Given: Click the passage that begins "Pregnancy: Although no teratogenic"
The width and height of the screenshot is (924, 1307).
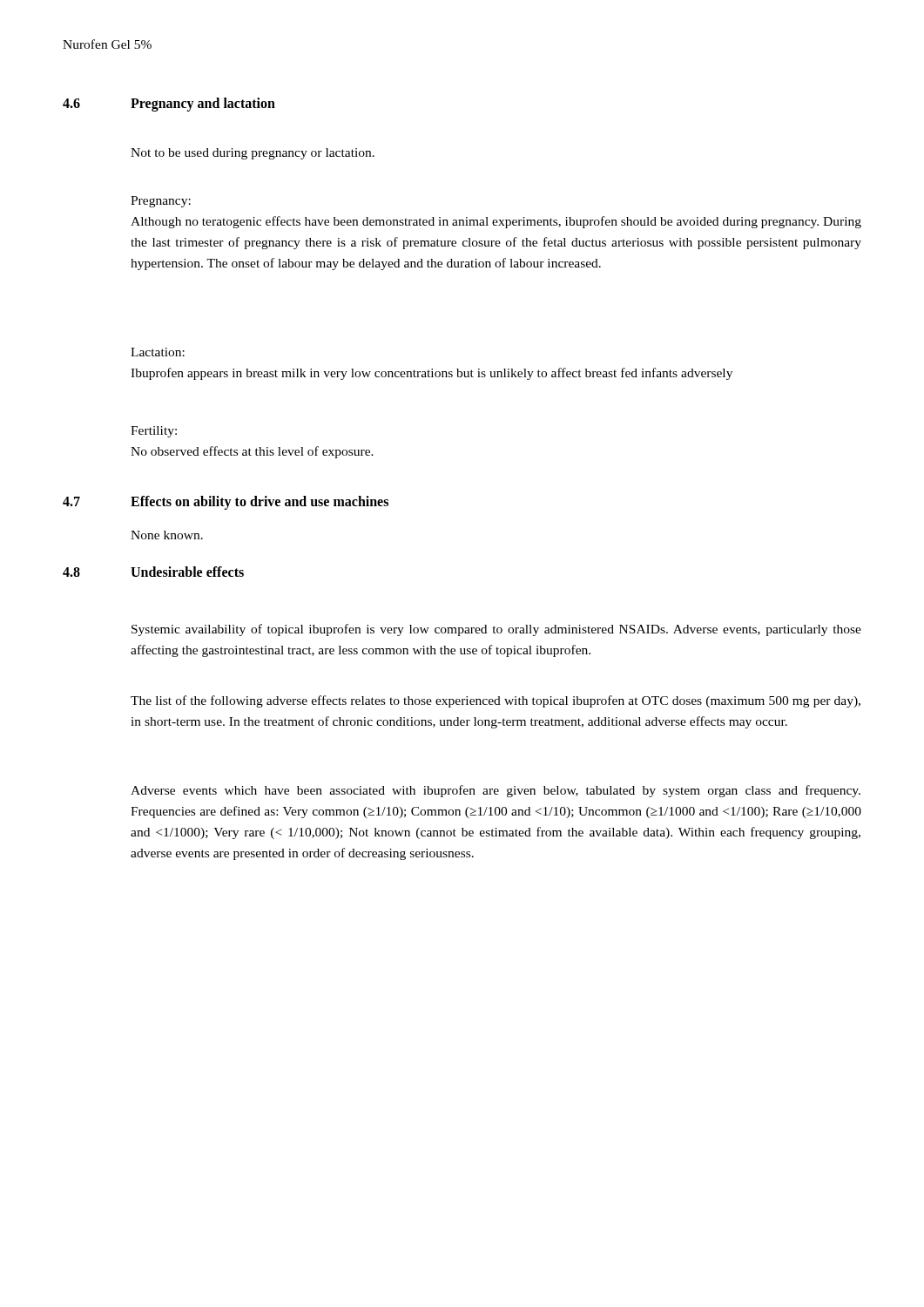Looking at the screenshot, I should click(496, 231).
